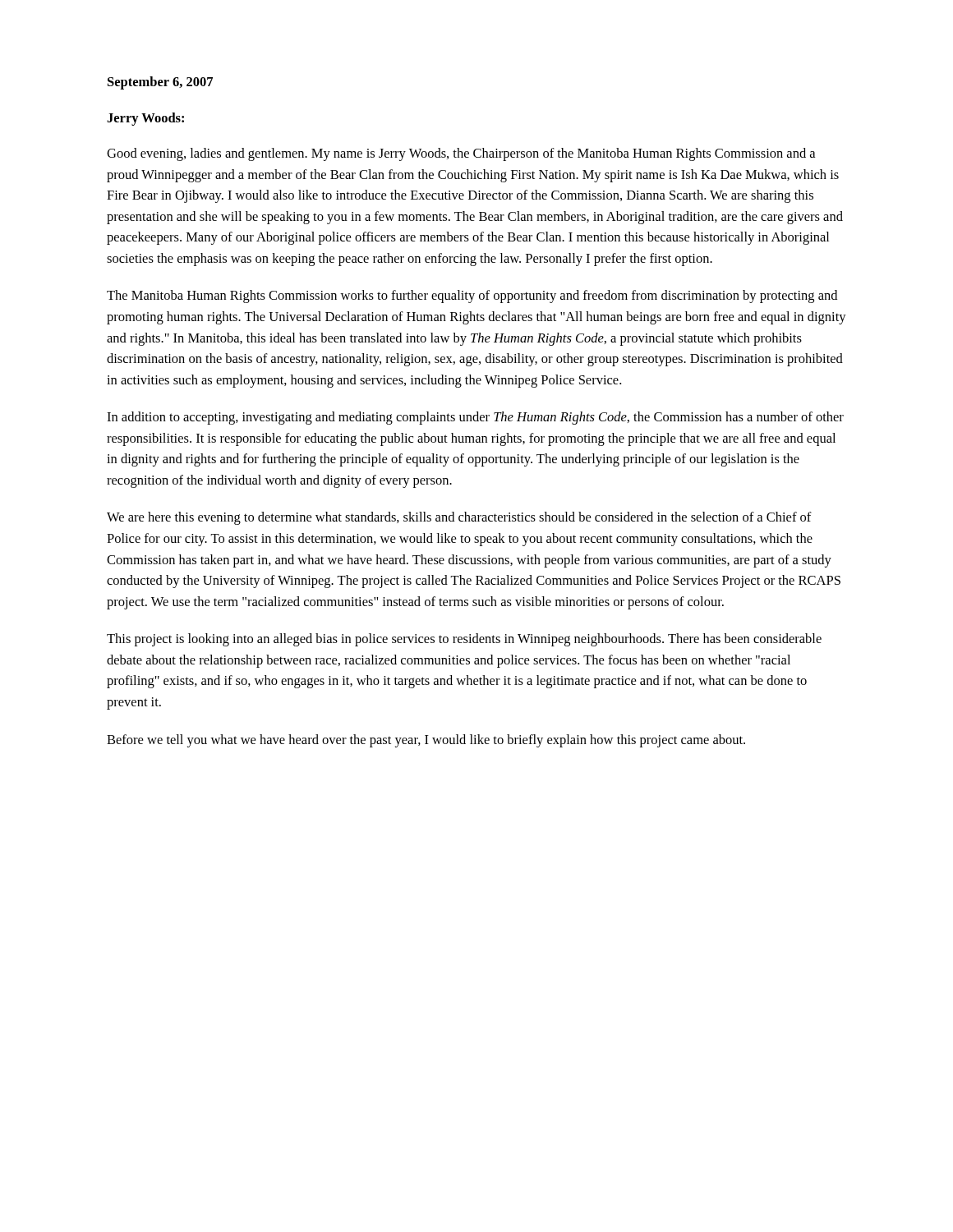Locate the text block that says "Good evening, ladies and gentlemen. My name"
The width and height of the screenshot is (953, 1232).
[x=475, y=206]
